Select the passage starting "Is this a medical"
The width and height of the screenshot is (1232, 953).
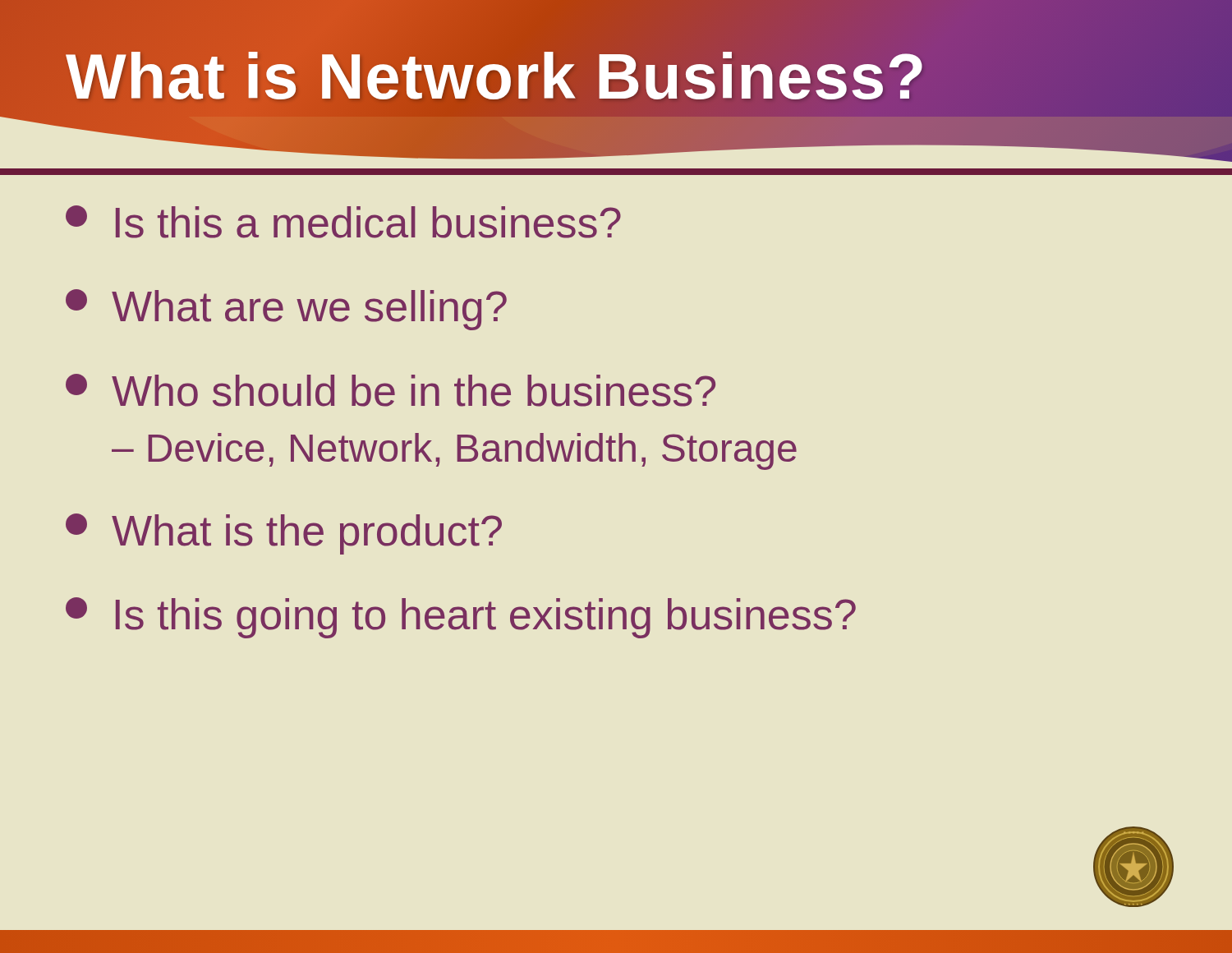344,223
